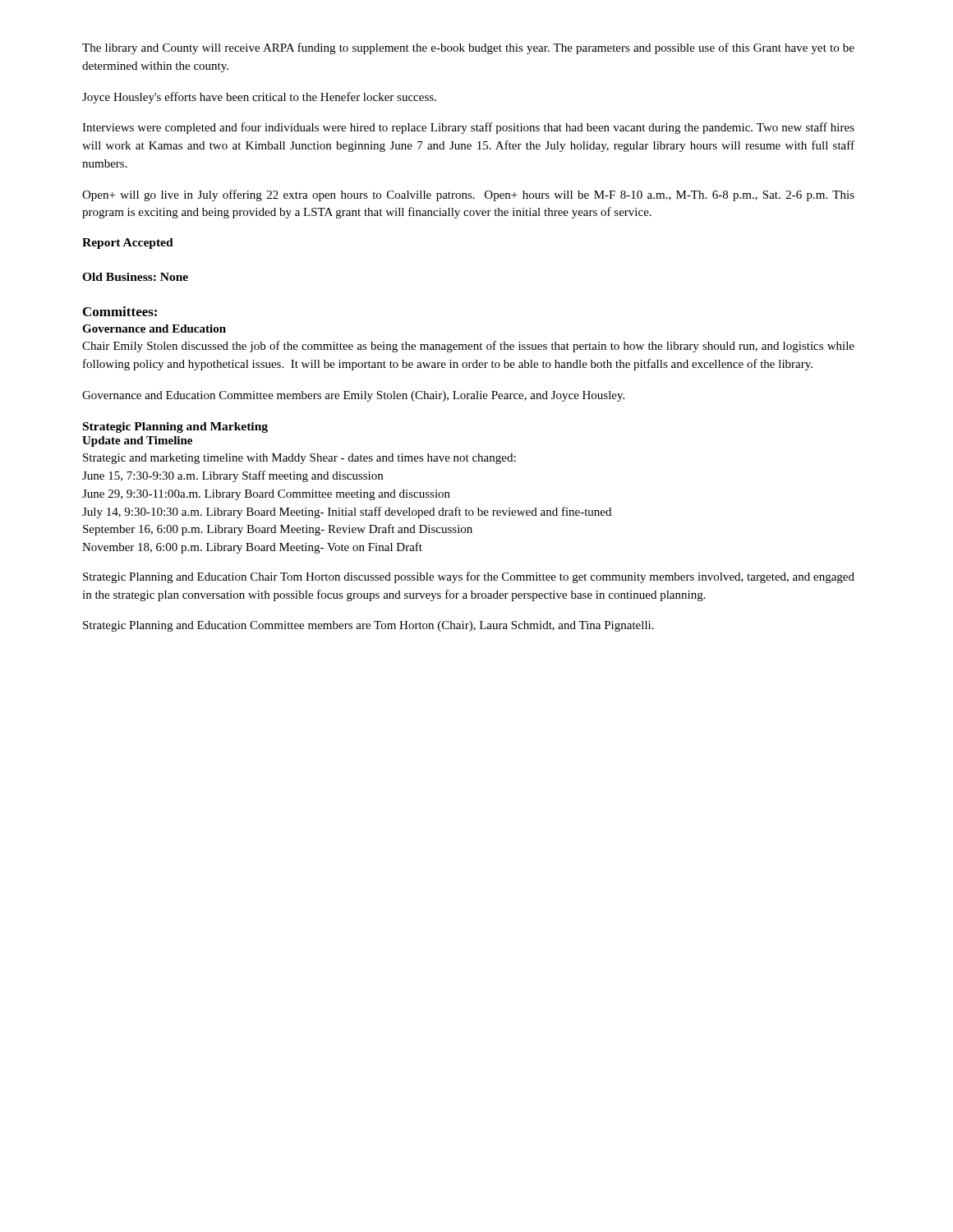
Task: Select the region starting "Open+ will go"
Action: pyautogui.click(x=468, y=203)
